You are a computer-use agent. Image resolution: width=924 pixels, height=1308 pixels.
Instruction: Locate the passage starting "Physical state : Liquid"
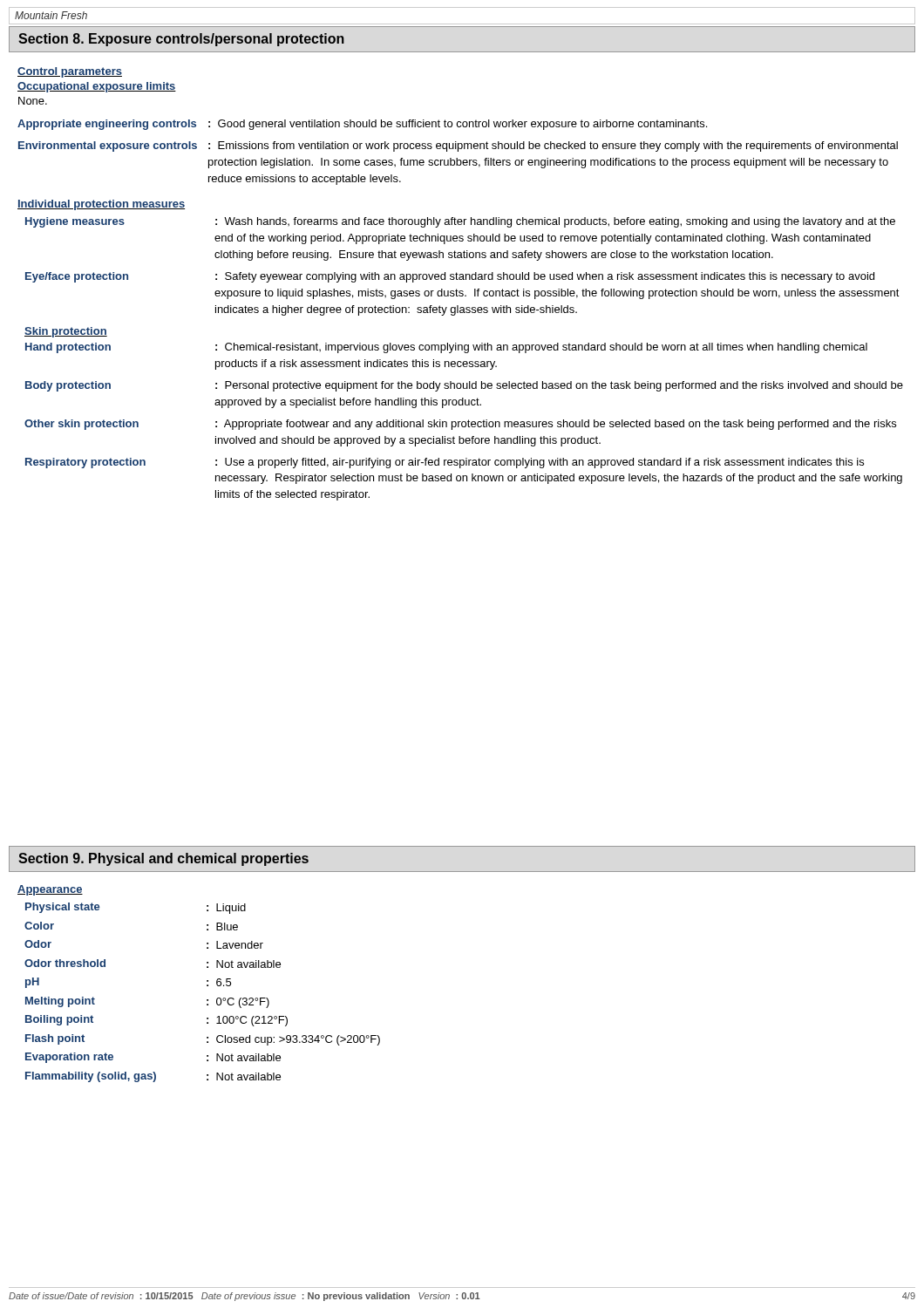(x=62, y=908)
